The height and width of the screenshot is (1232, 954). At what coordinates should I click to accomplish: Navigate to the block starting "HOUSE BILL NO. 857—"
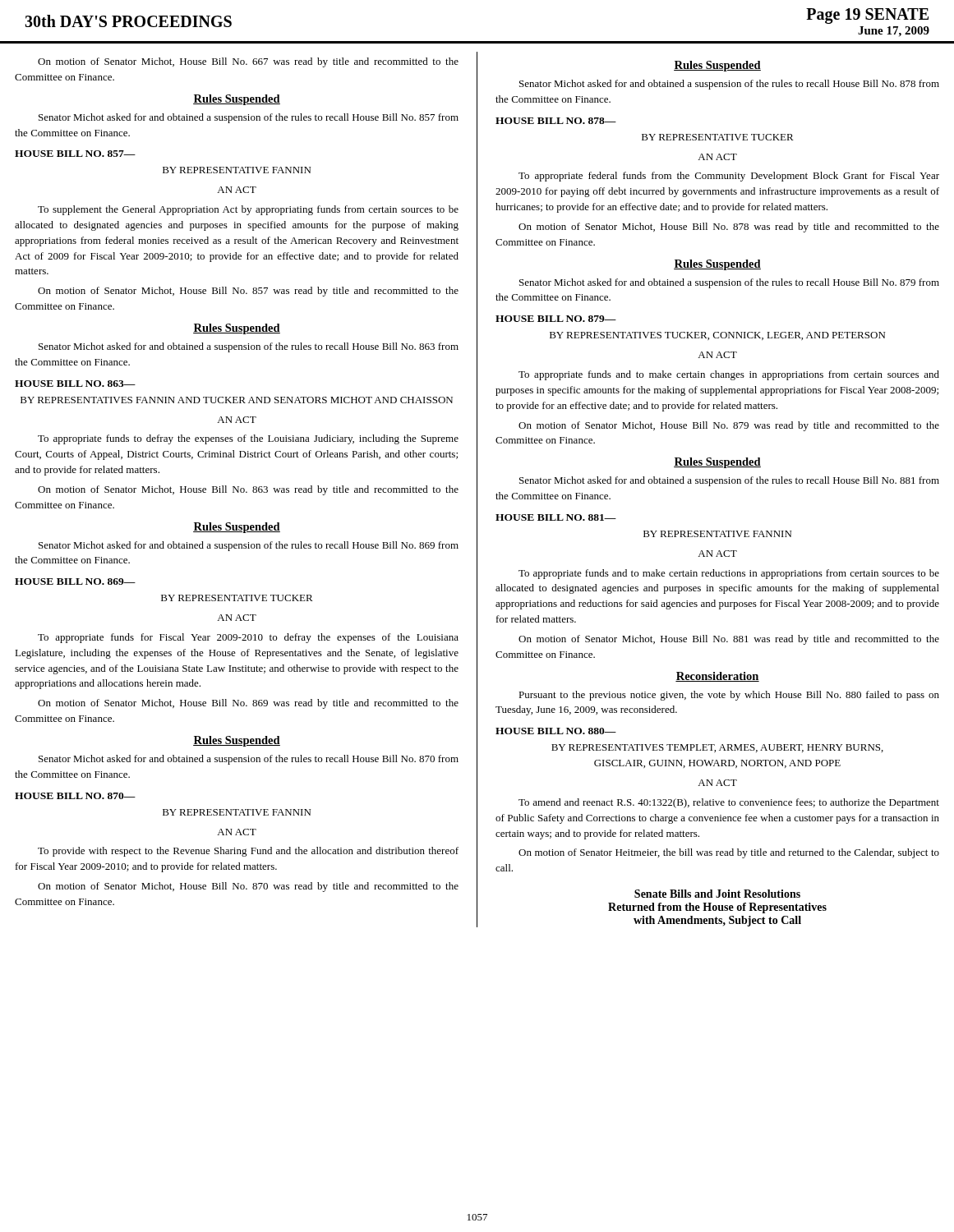pos(75,154)
